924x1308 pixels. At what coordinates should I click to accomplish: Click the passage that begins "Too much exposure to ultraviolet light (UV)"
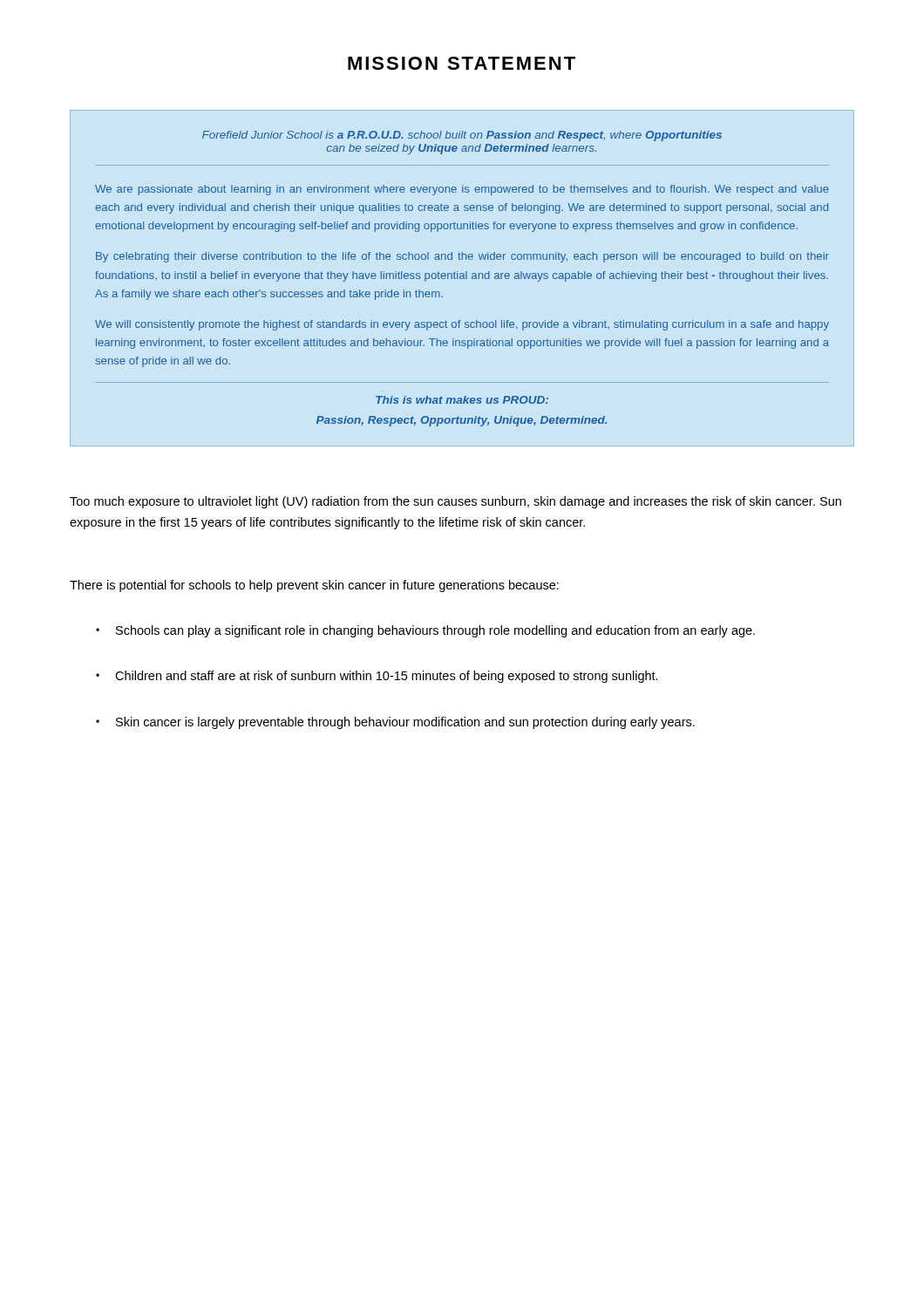pyautogui.click(x=456, y=512)
